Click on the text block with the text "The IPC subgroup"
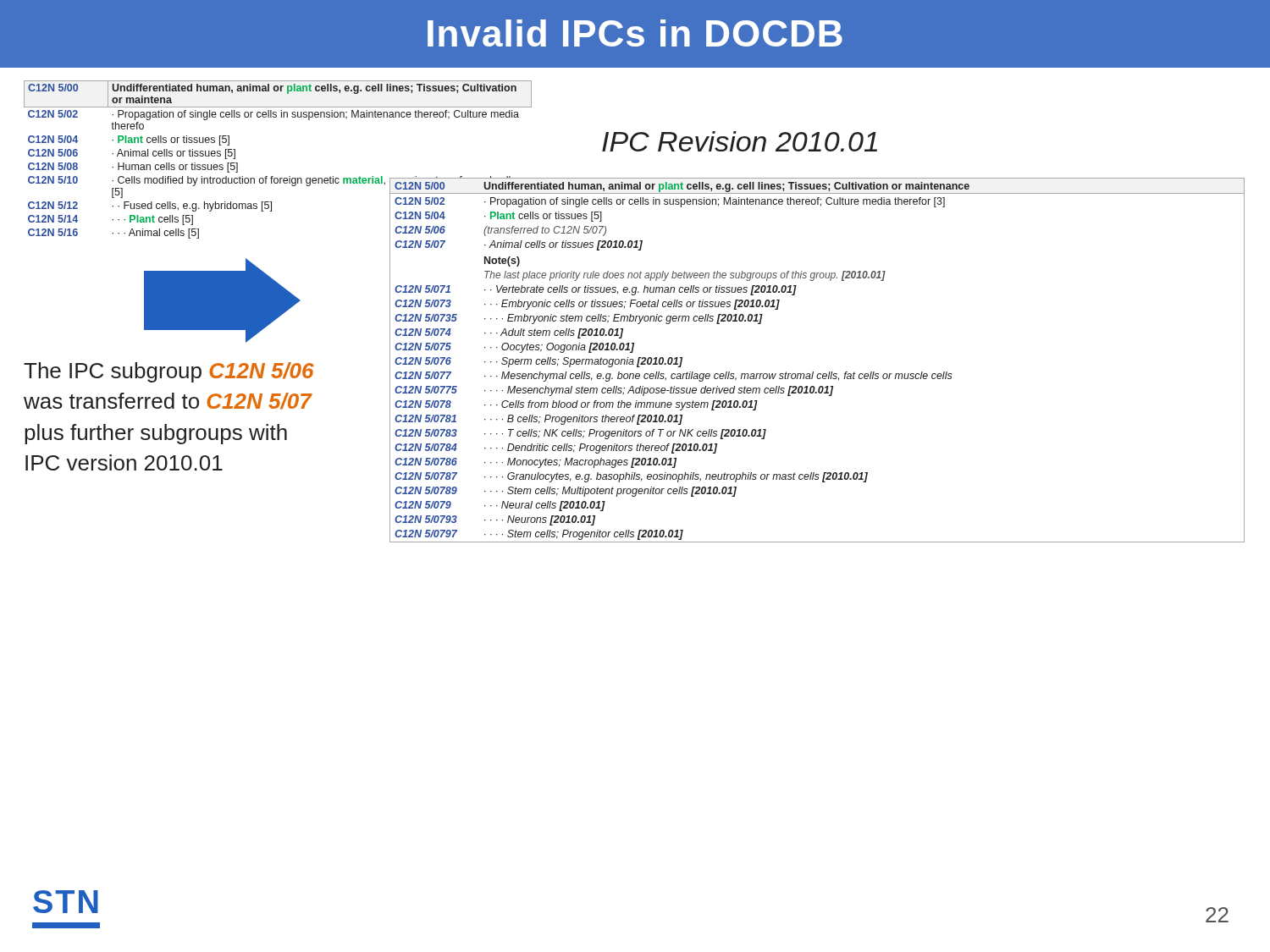The height and width of the screenshot is (952, 1270). click(x=169, y=417)
